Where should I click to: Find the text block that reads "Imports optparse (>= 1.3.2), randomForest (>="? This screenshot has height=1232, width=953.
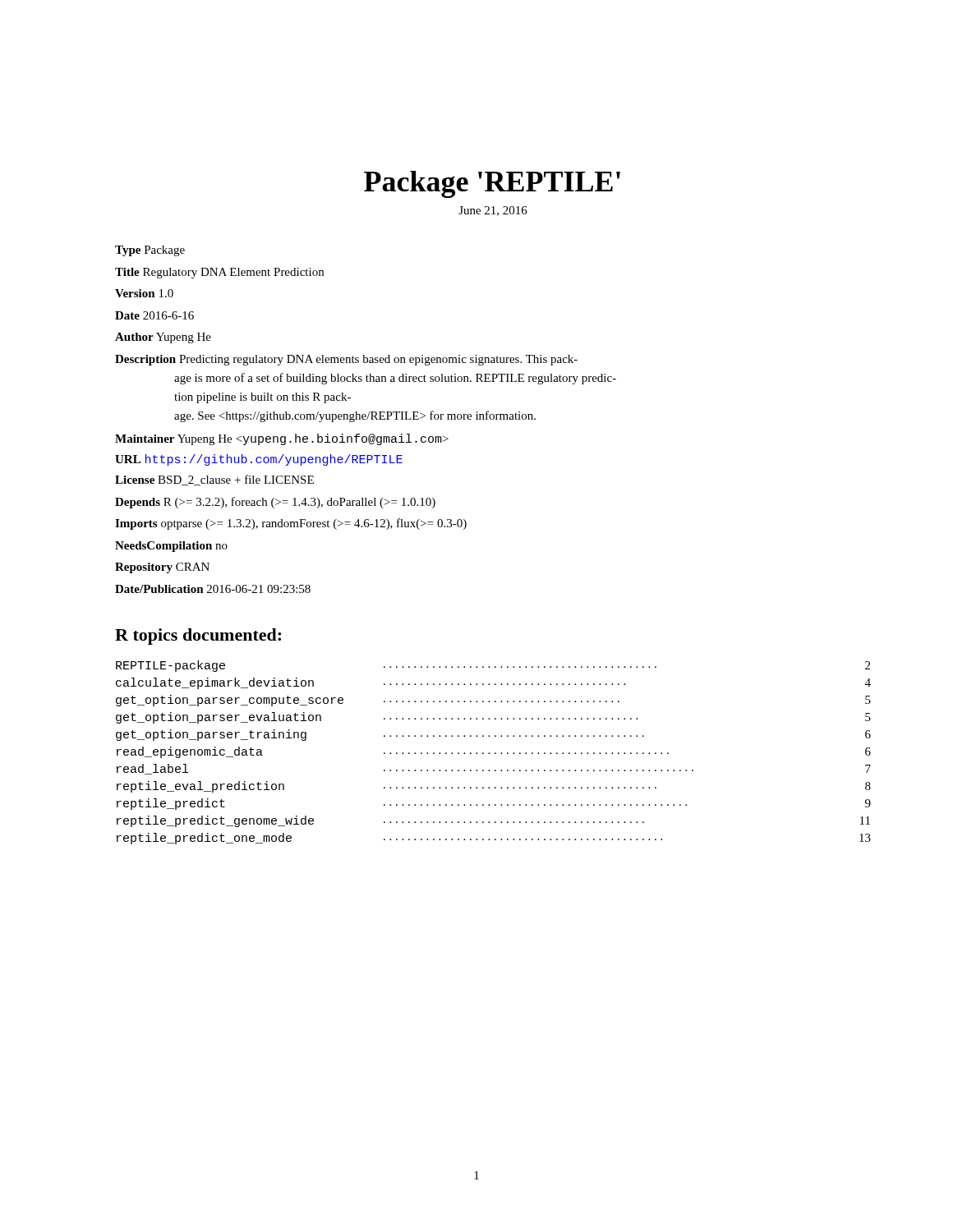291,523
